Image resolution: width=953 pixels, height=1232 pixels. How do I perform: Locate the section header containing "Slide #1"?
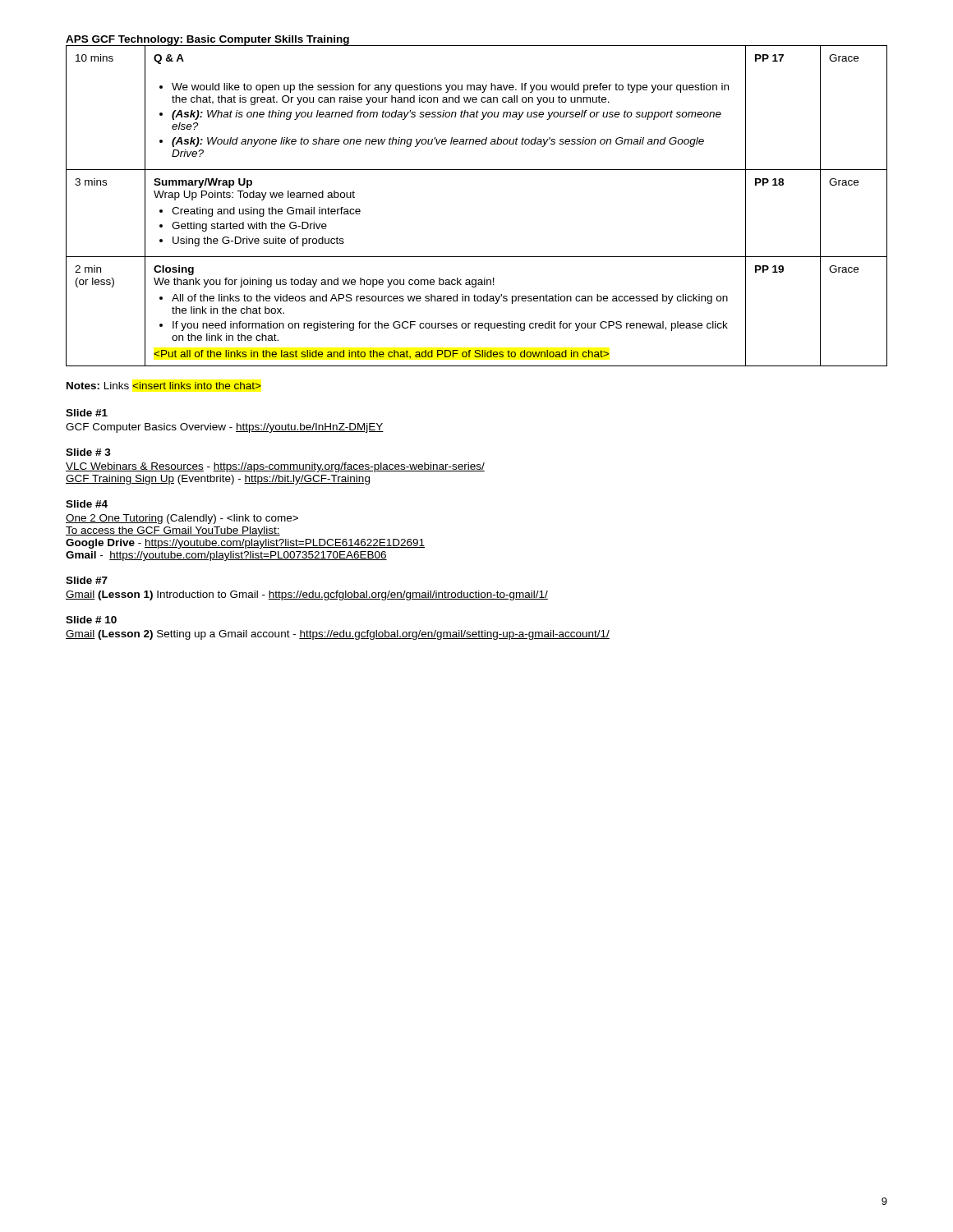coord(87,413)
